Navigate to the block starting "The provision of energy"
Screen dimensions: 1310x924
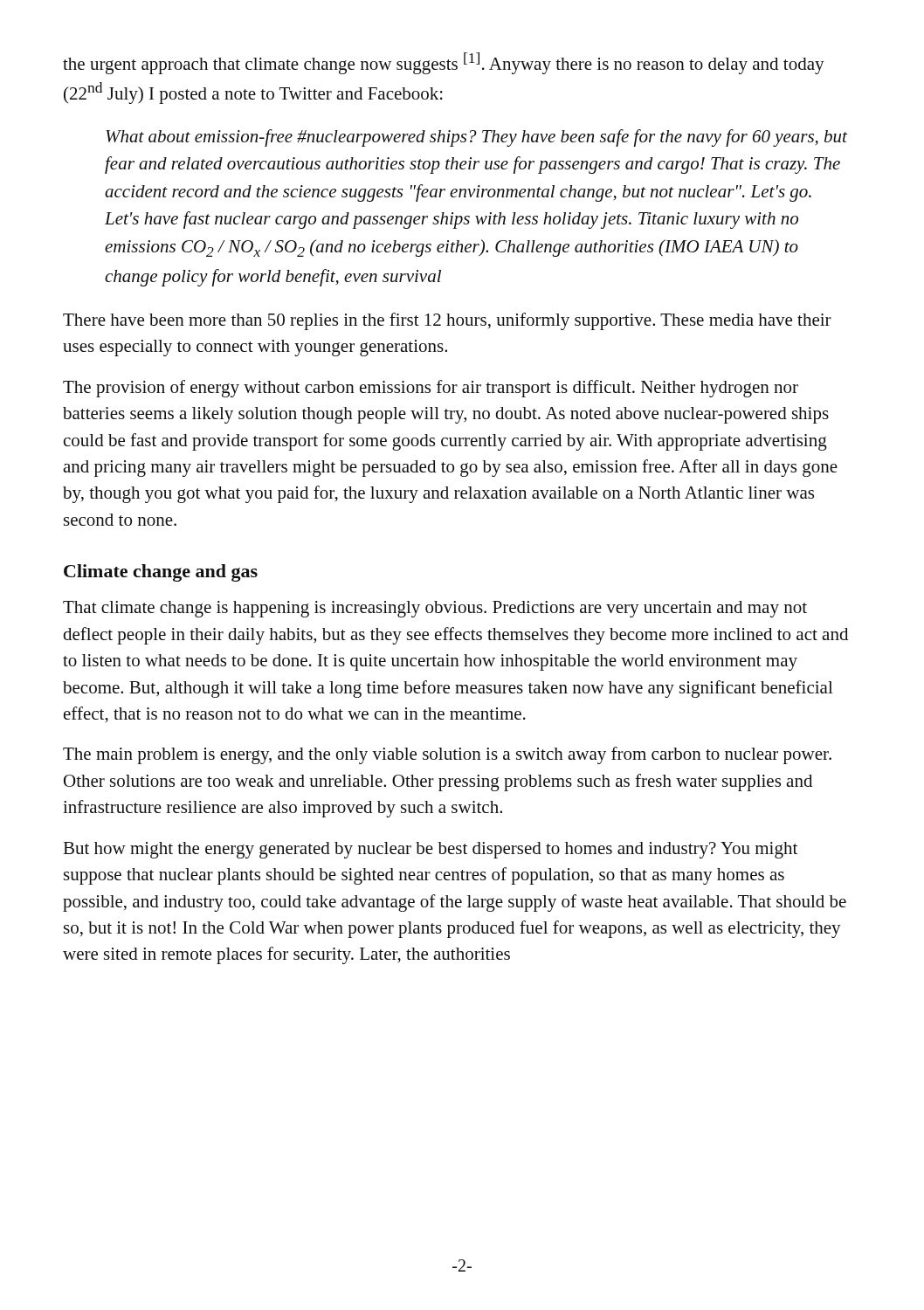(x=450, y=453)
